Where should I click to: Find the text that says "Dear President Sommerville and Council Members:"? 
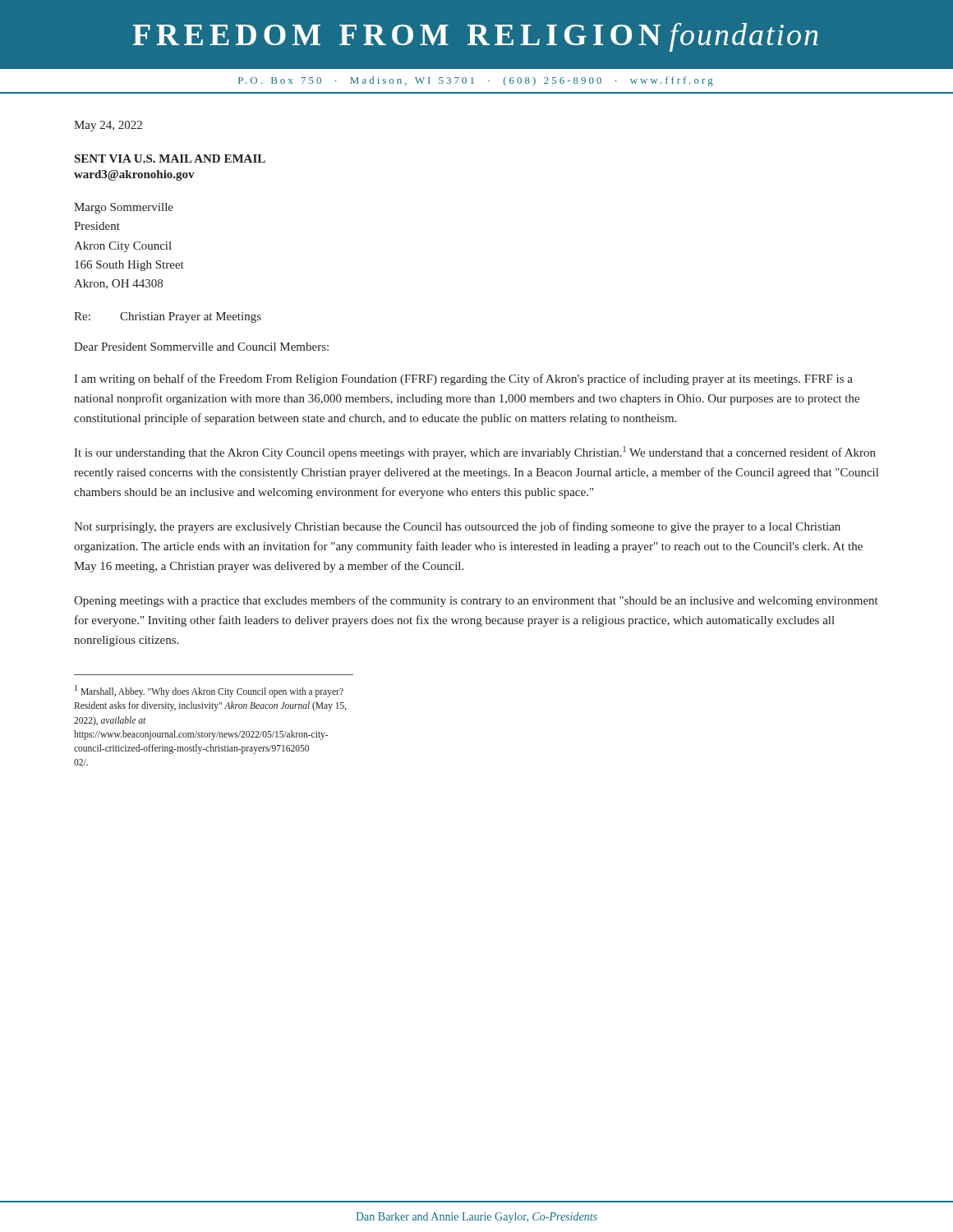202,347
